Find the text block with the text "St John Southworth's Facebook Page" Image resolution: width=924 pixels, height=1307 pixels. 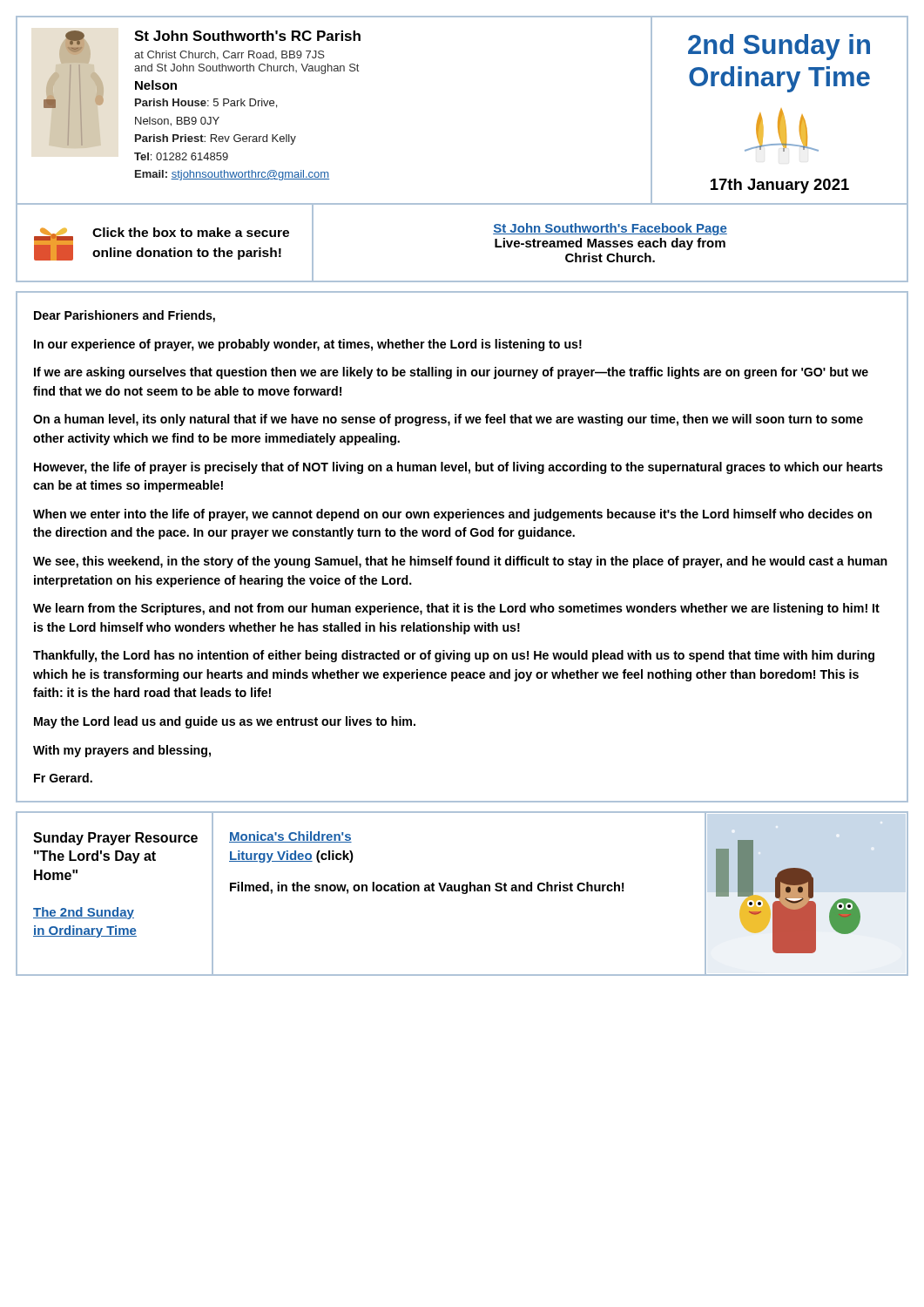610,243
